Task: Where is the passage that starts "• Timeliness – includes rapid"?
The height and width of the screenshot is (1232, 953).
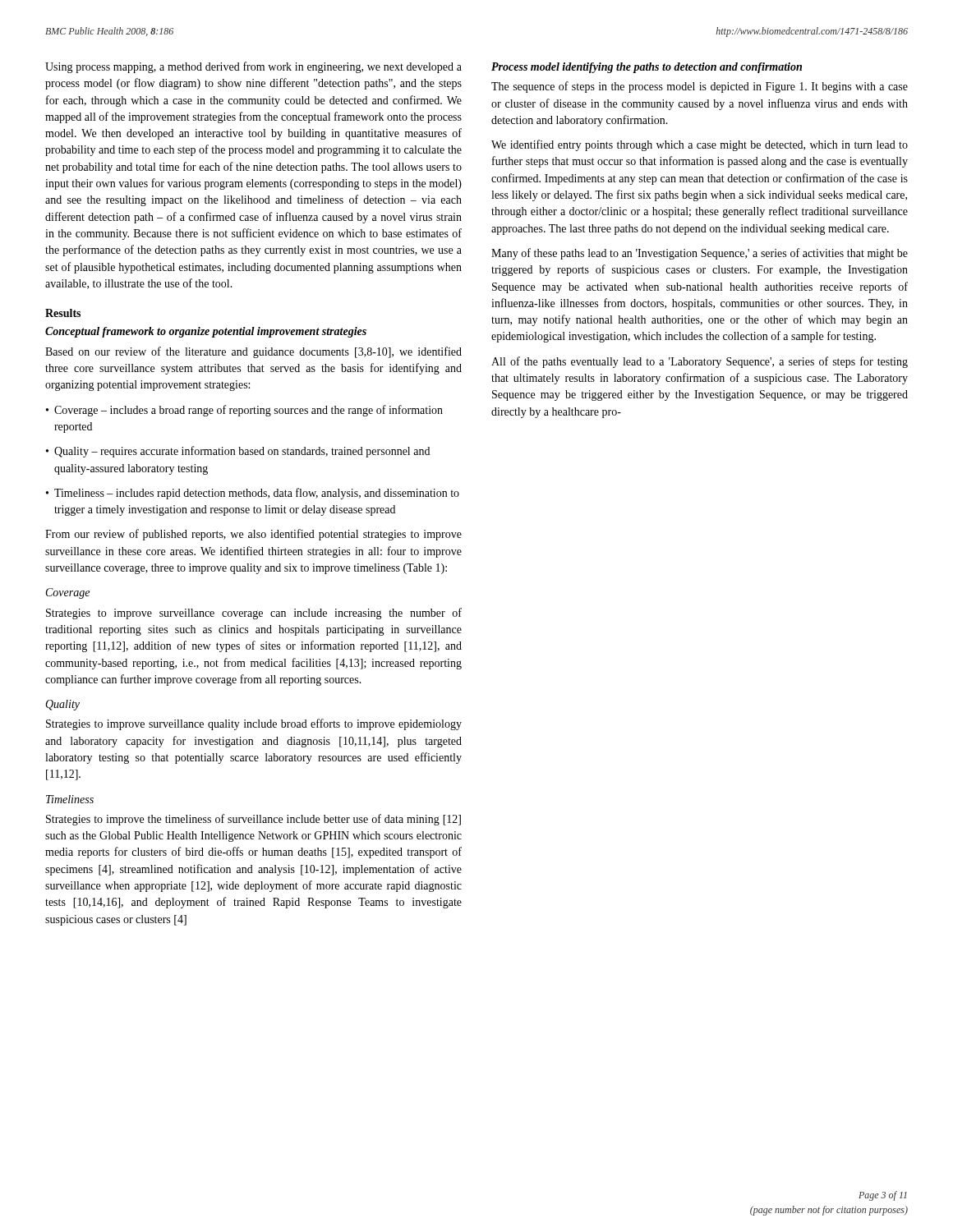Action: (x=253, y=502)
